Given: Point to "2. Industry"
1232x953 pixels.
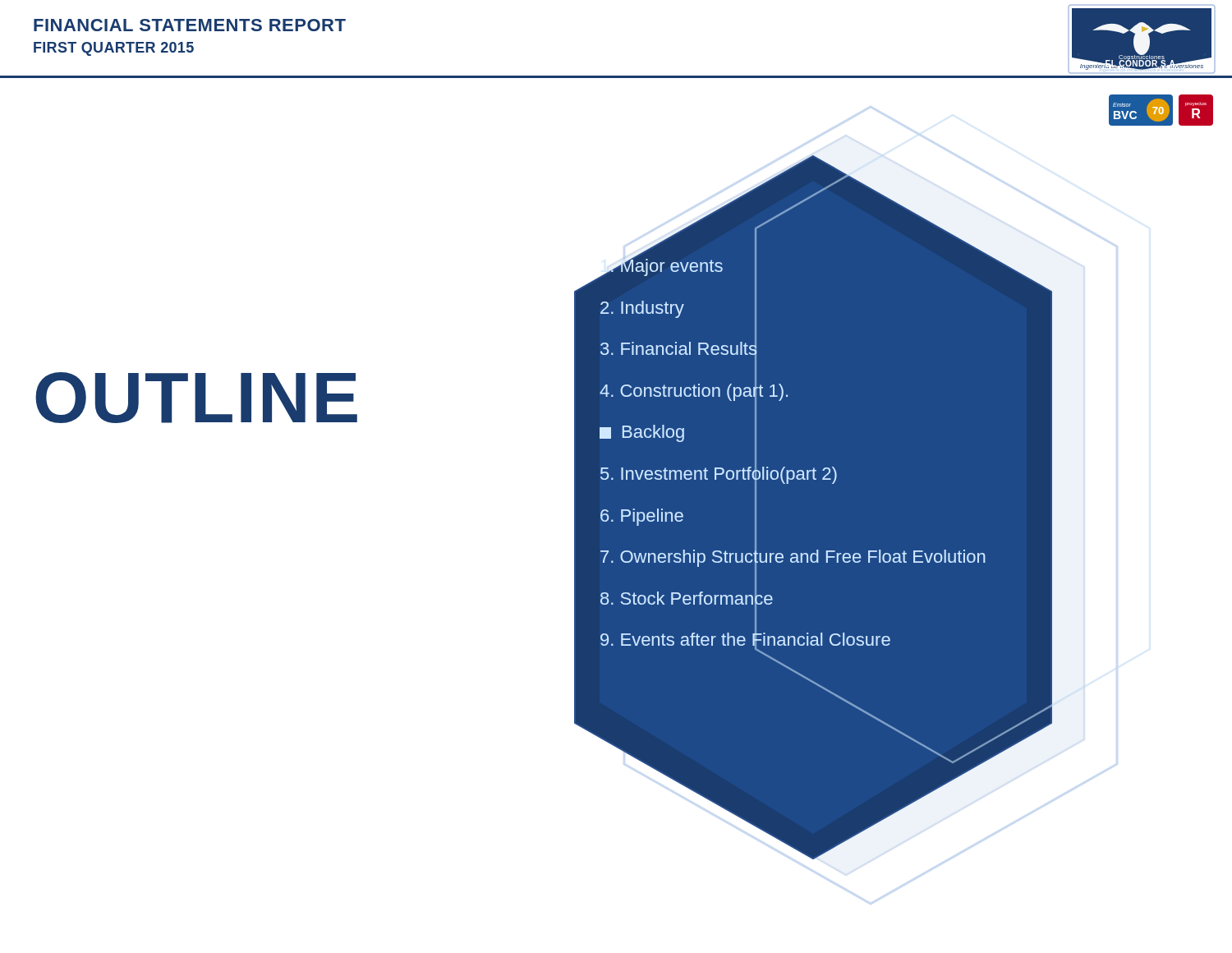Looking at the screenshot, I should click(x=642, y=307).
